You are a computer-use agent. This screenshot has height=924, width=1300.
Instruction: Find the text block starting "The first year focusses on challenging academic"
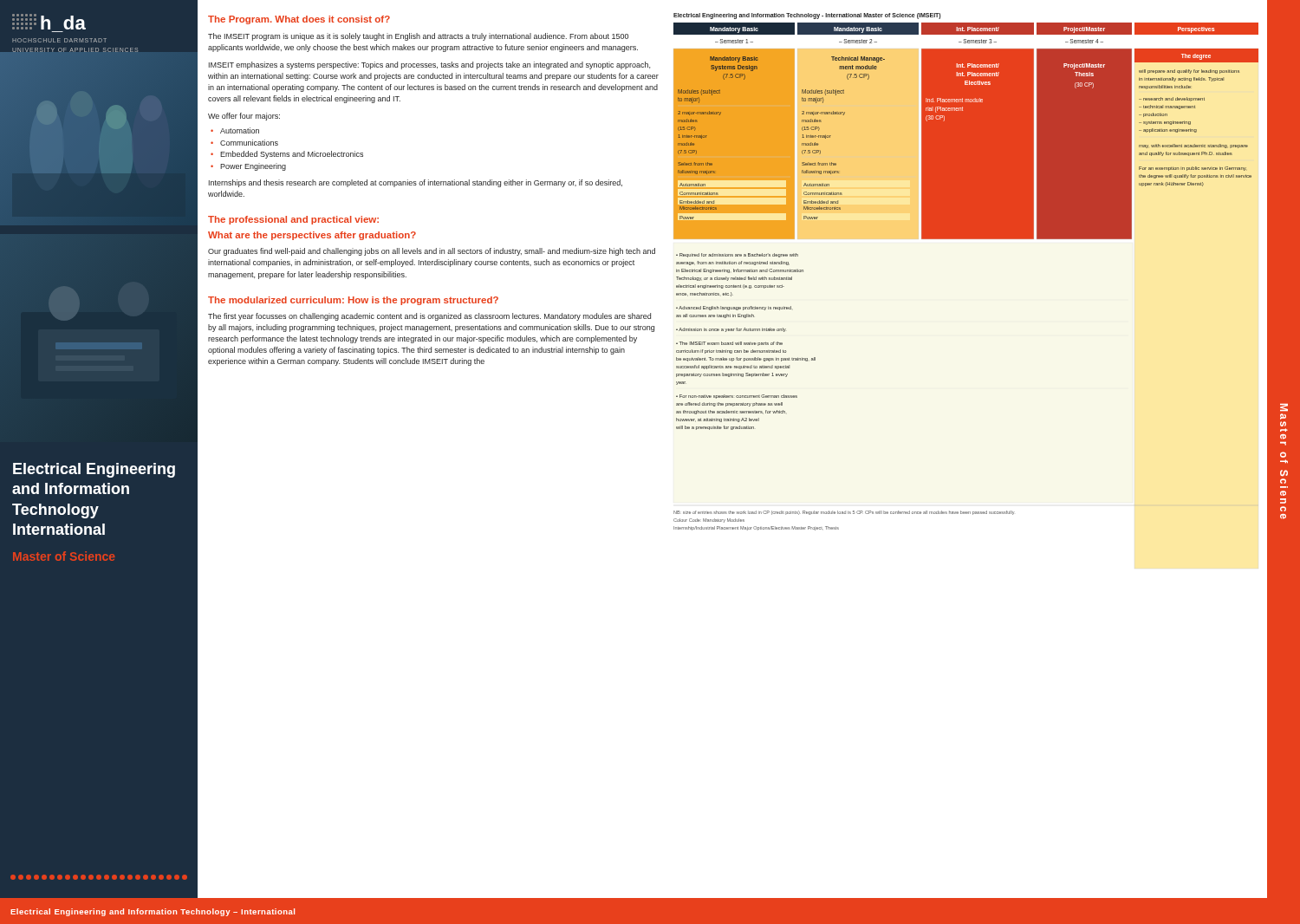[x=431, y=339]
